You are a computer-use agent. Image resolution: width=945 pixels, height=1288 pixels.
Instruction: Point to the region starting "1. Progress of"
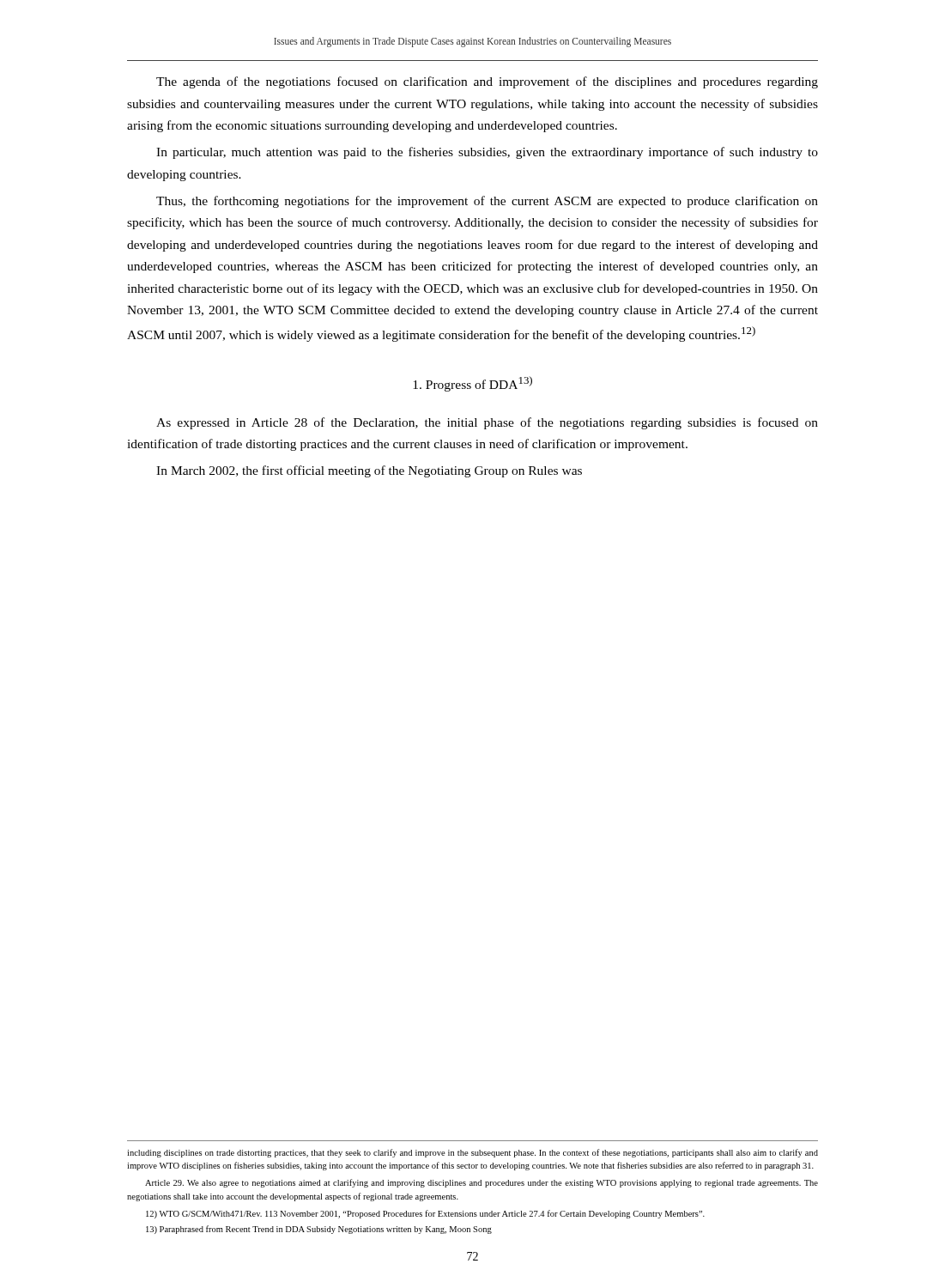(x=472, y=382)
